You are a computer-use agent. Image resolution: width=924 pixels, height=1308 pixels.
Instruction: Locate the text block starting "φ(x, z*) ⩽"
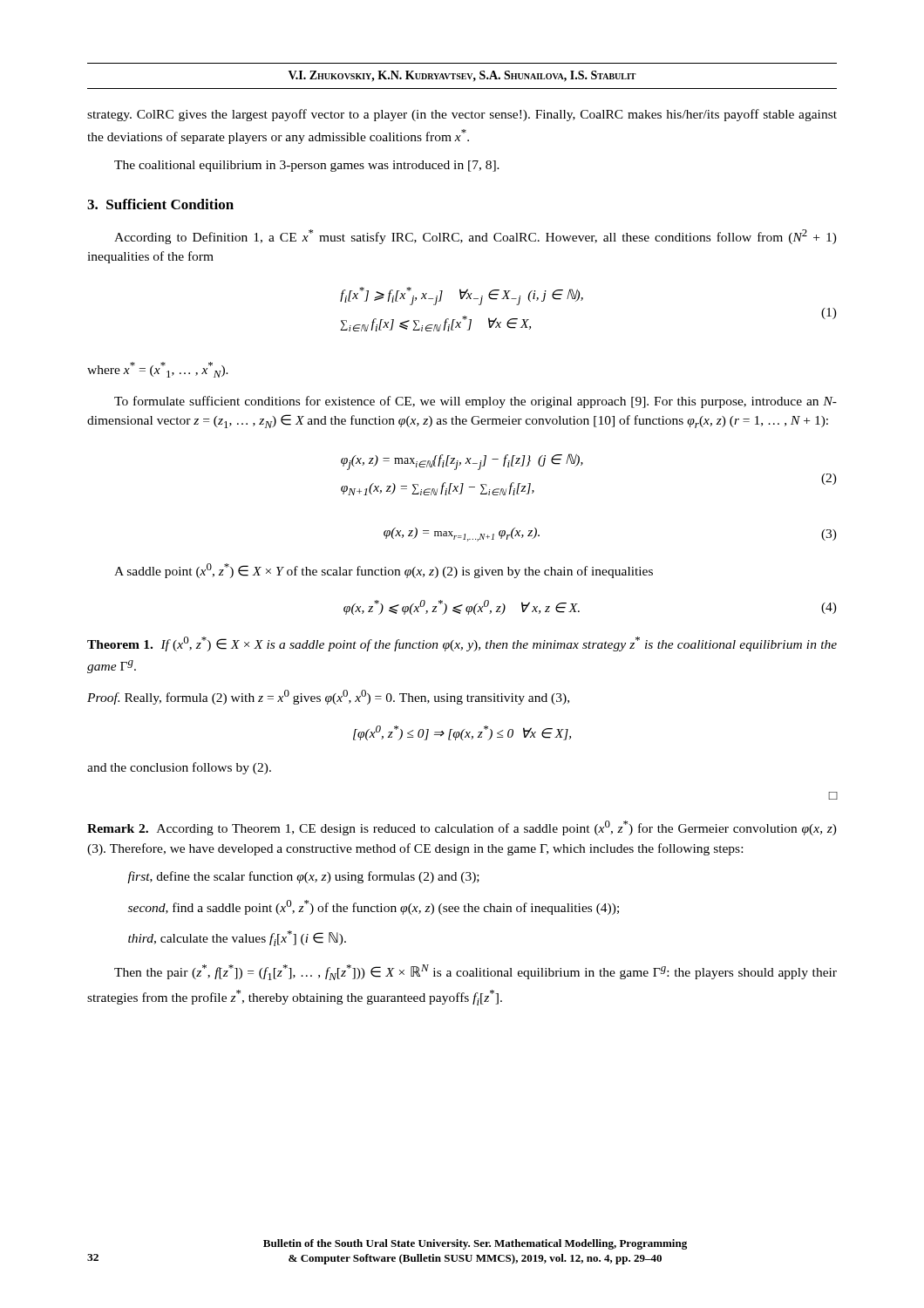tap(590, 607)
